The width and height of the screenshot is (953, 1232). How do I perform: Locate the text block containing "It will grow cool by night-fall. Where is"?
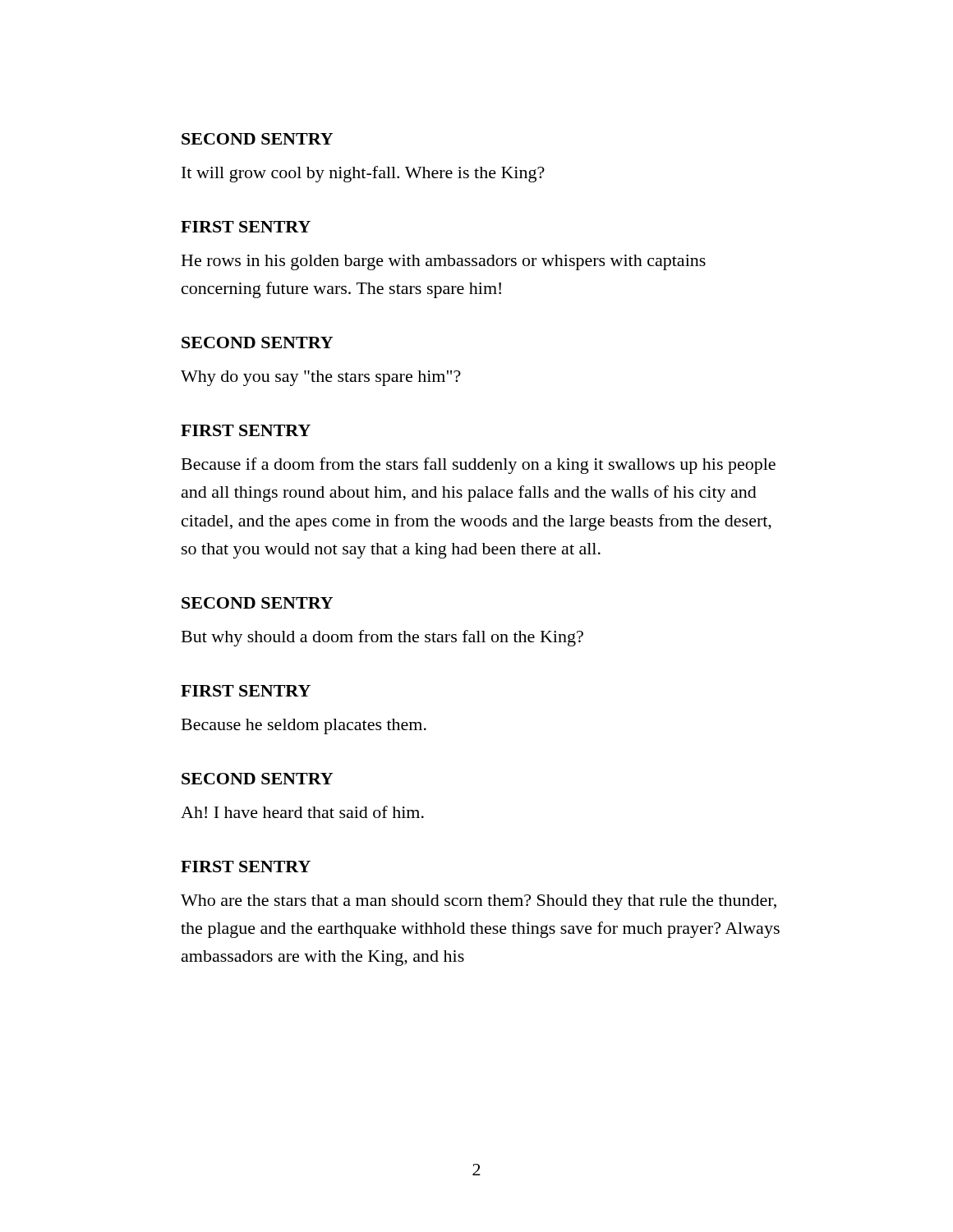[x=363, y=172]
